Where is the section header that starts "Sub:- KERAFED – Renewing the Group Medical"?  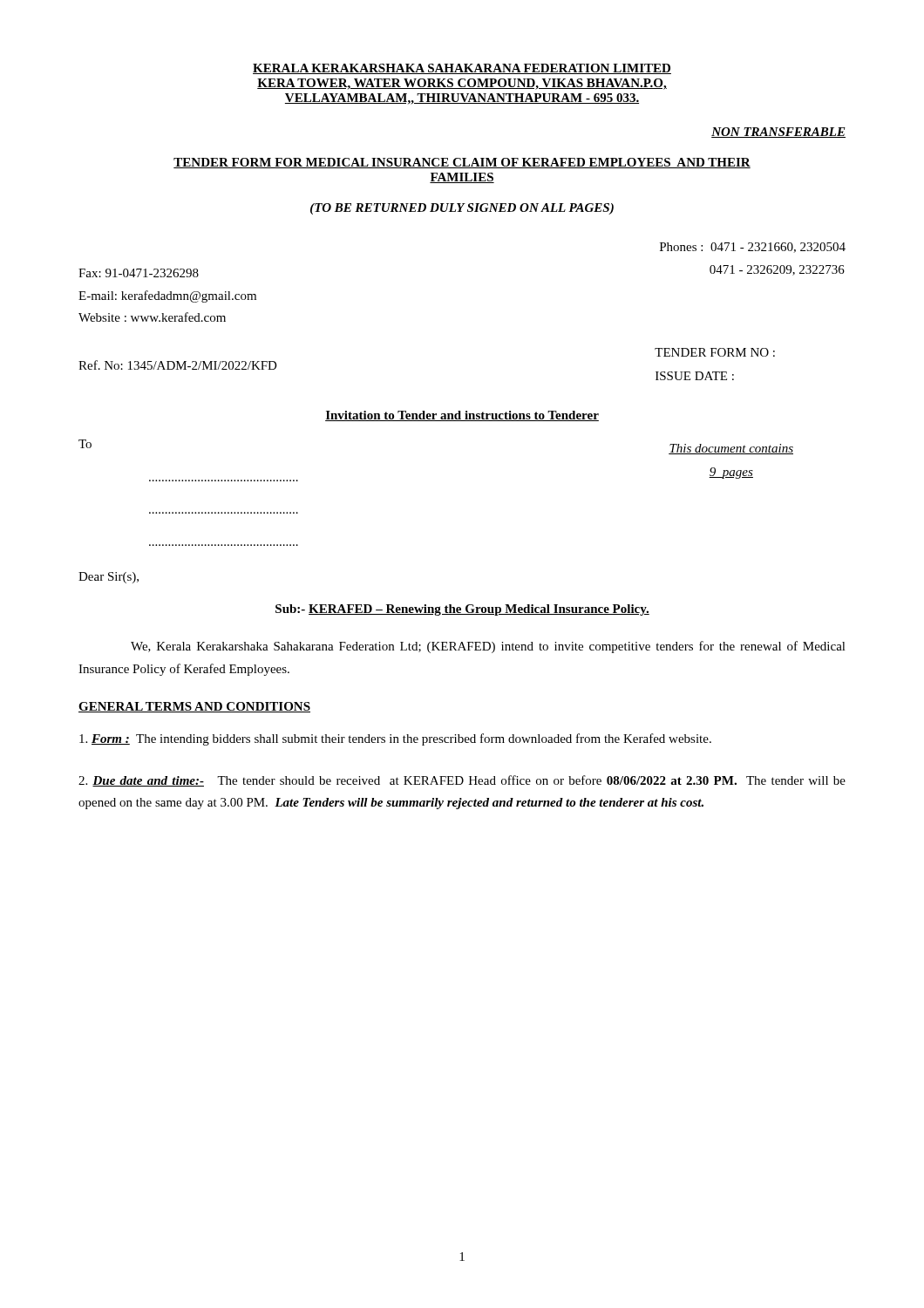462,609
